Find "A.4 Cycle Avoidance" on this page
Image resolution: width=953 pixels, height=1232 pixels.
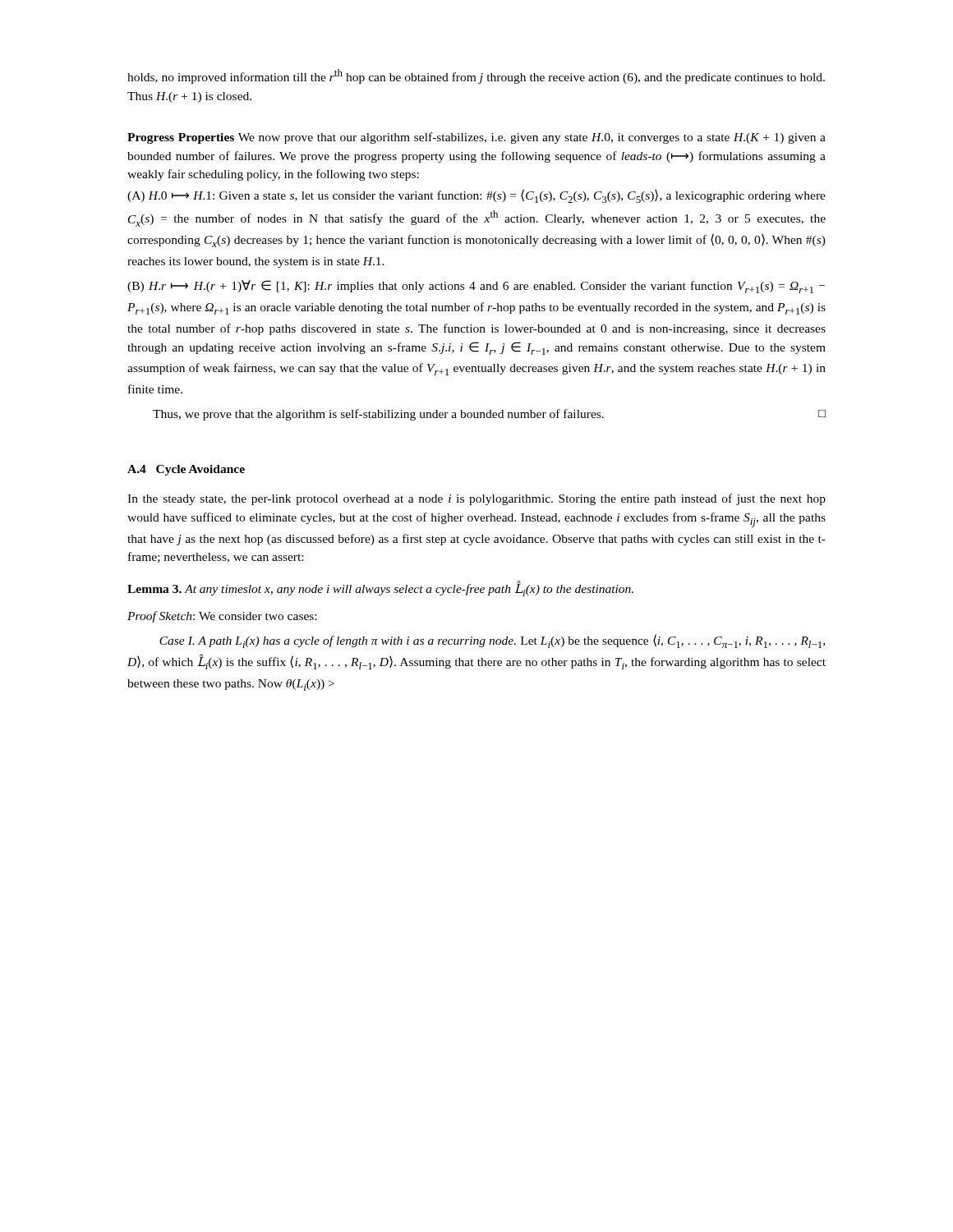click(186, 470)
